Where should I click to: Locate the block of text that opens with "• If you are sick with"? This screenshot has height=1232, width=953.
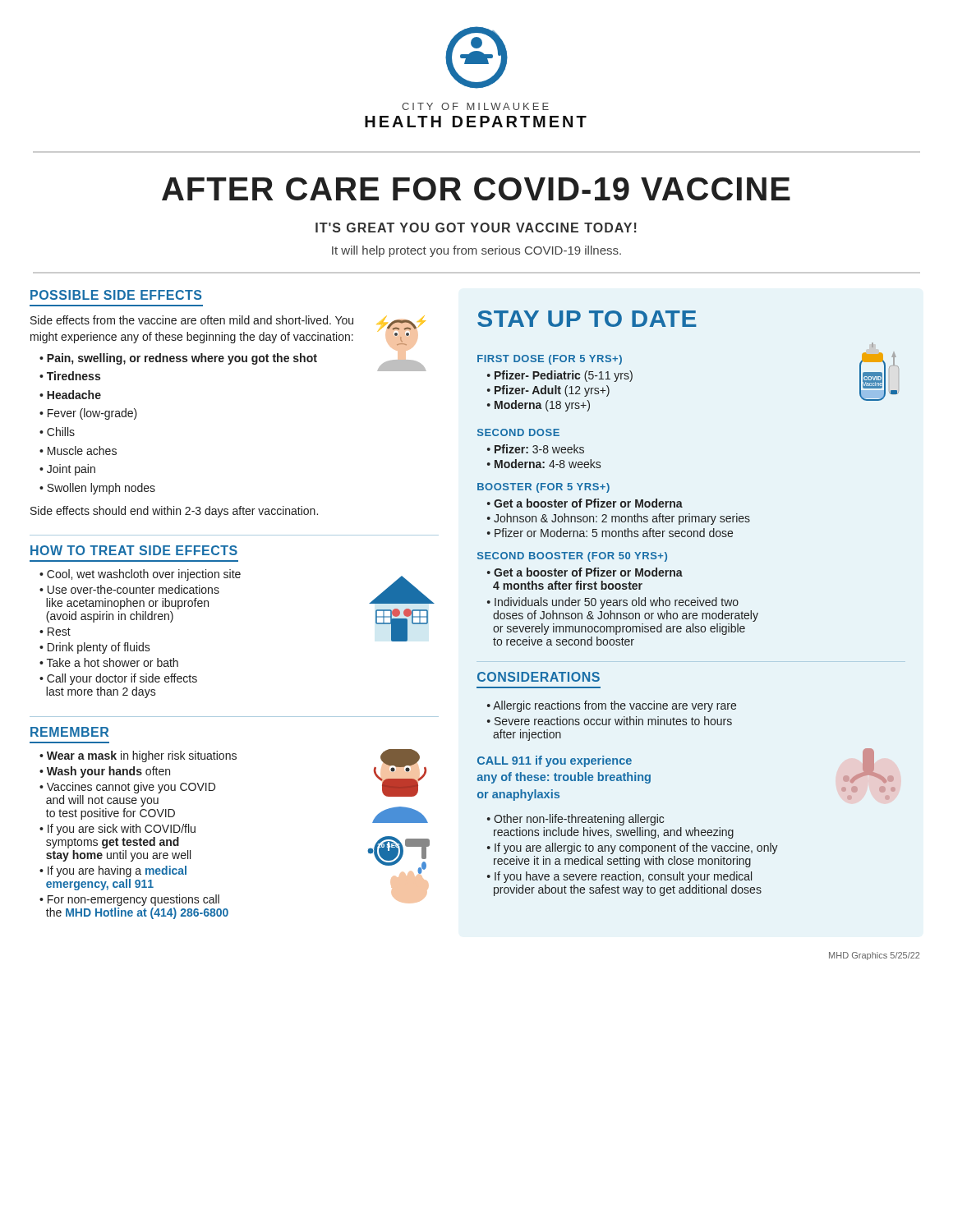click(118, 842)
